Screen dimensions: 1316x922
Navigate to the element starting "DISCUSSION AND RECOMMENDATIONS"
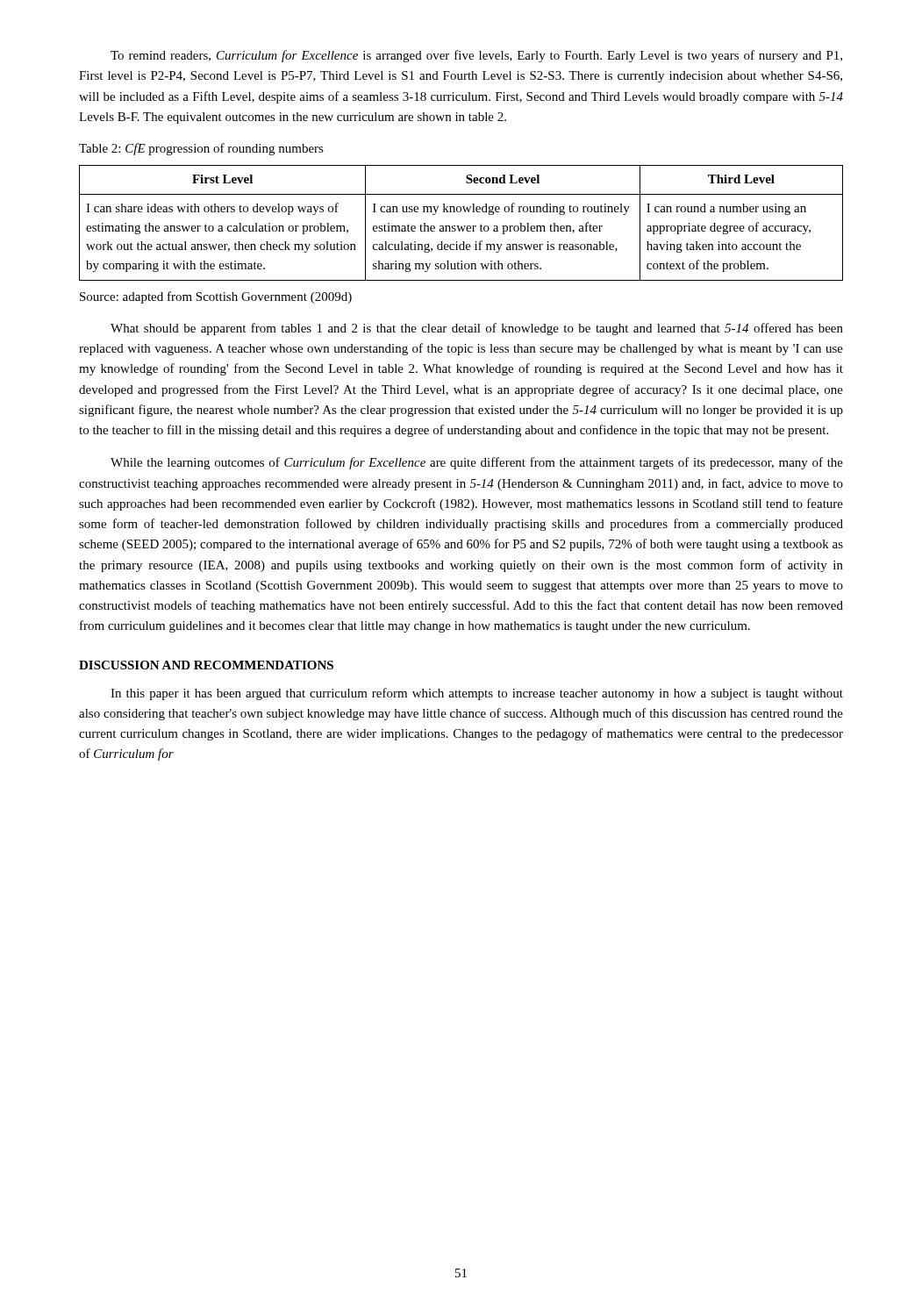[x=206, y=665]
